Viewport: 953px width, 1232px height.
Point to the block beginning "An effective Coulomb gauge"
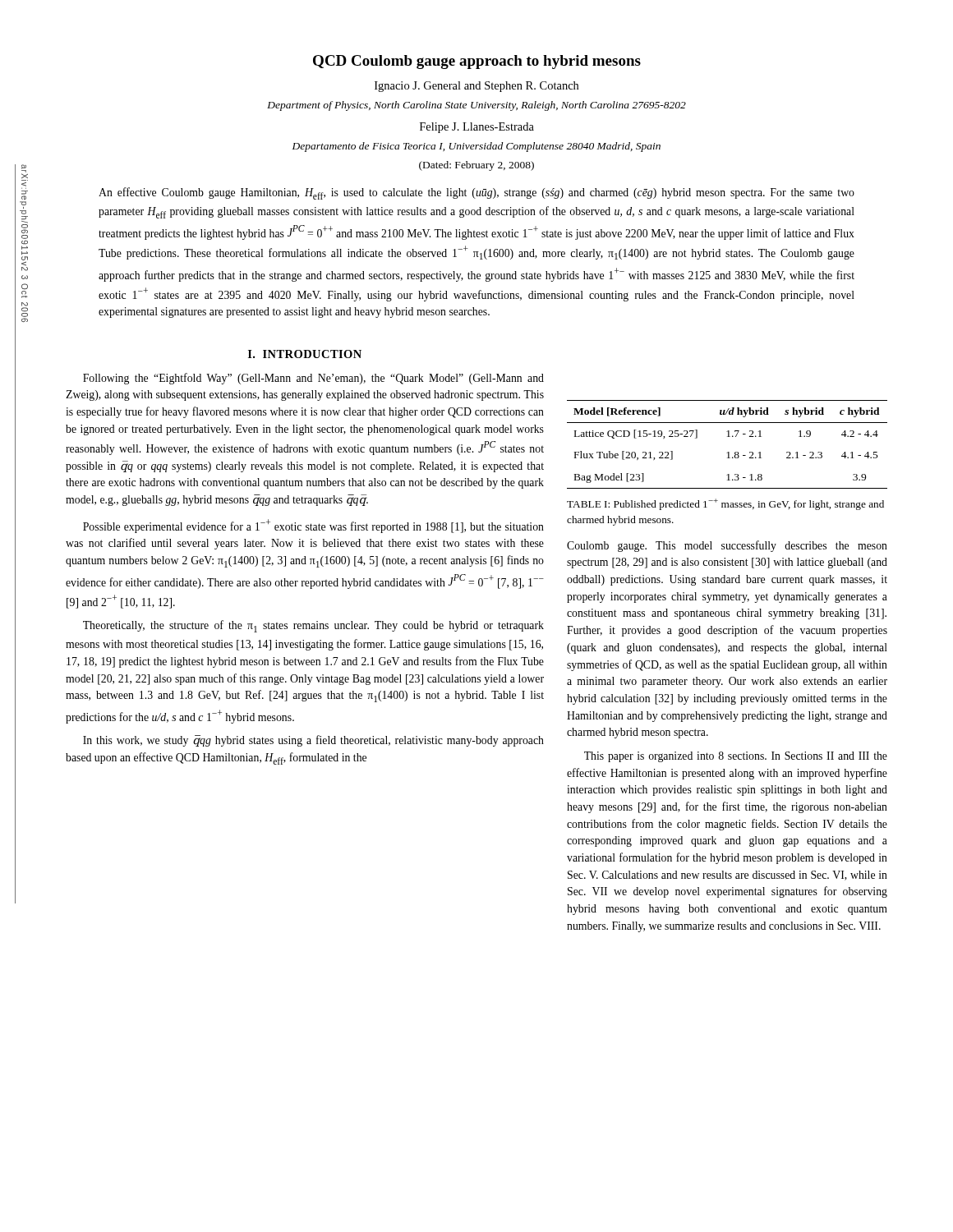coord(476,252)
